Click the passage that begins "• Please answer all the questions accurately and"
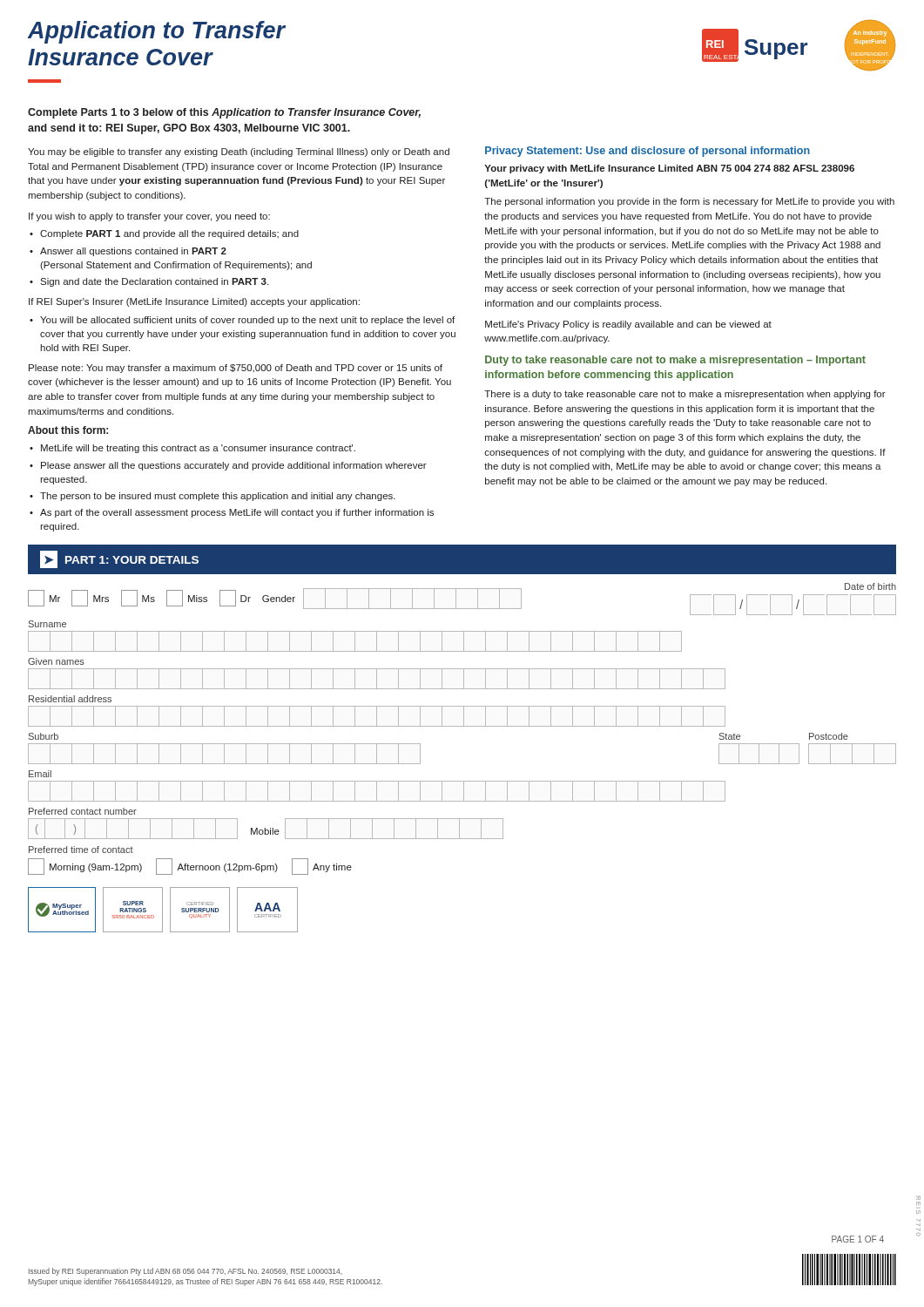This screenshot has width=924, height=1307. coord(228,471)
